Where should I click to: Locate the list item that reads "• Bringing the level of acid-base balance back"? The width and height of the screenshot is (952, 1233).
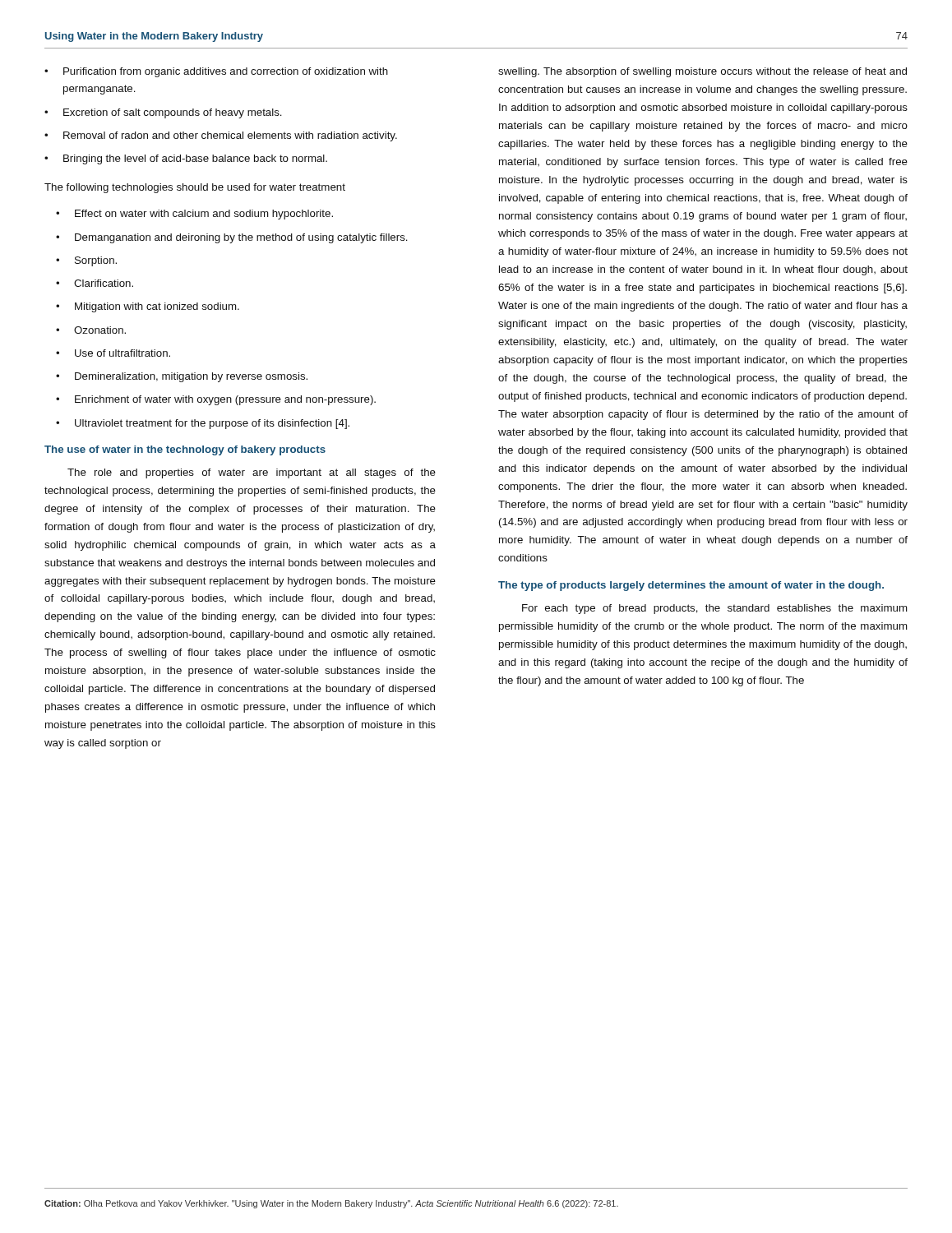click(186, 158)
